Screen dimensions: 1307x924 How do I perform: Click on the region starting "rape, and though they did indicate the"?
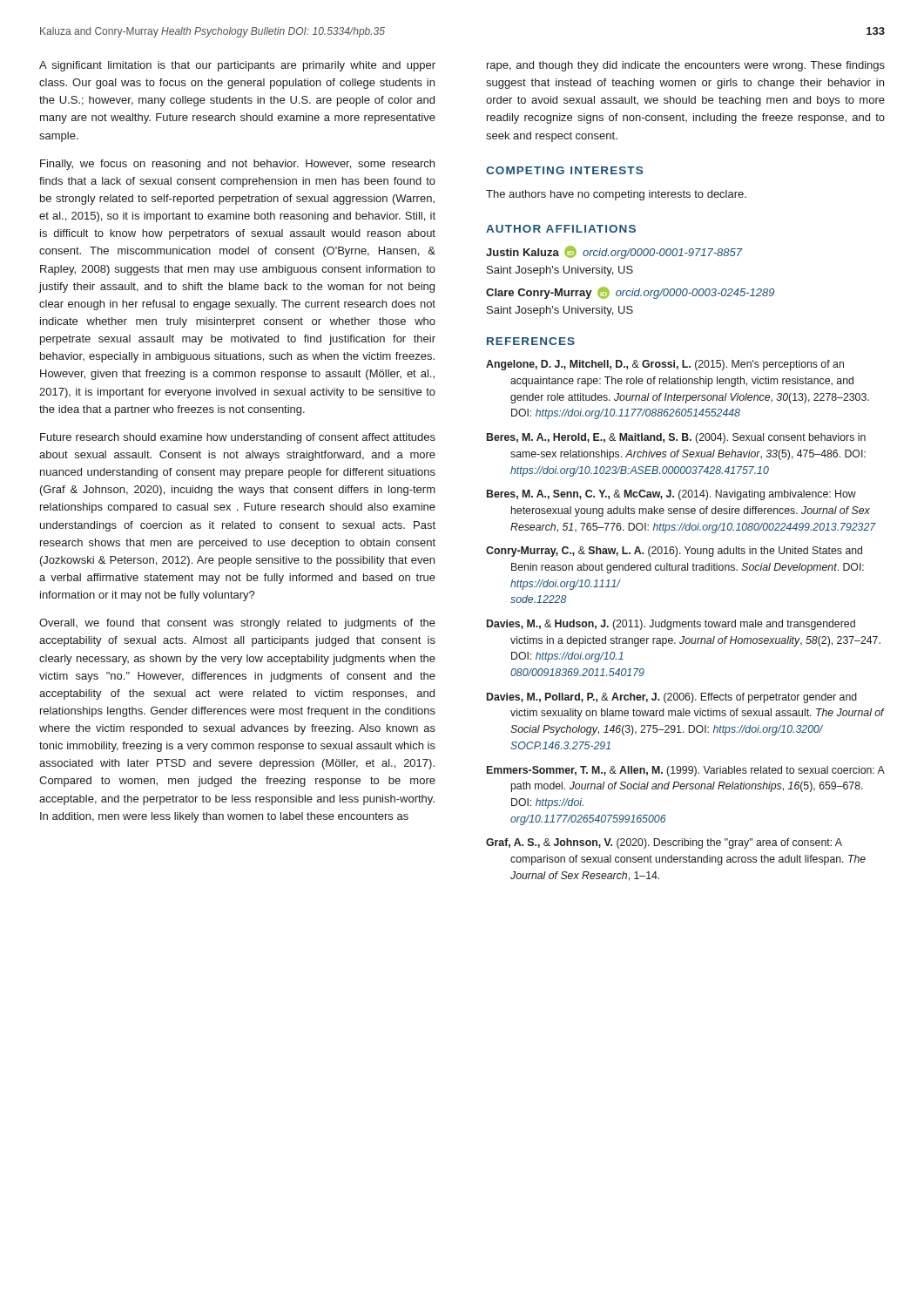coord(685,100)
